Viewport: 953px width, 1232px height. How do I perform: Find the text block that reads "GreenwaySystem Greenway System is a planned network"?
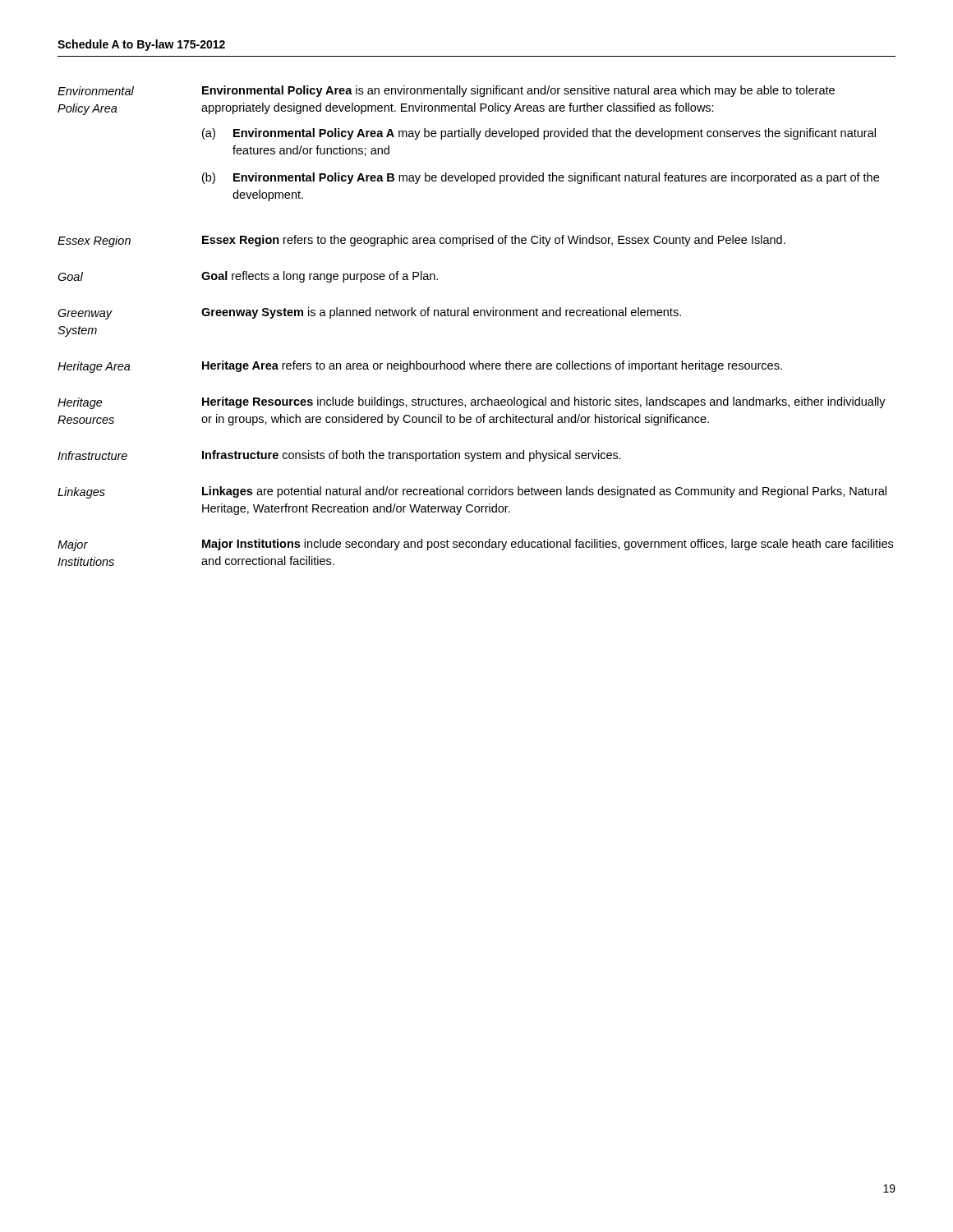click(476, 322)
